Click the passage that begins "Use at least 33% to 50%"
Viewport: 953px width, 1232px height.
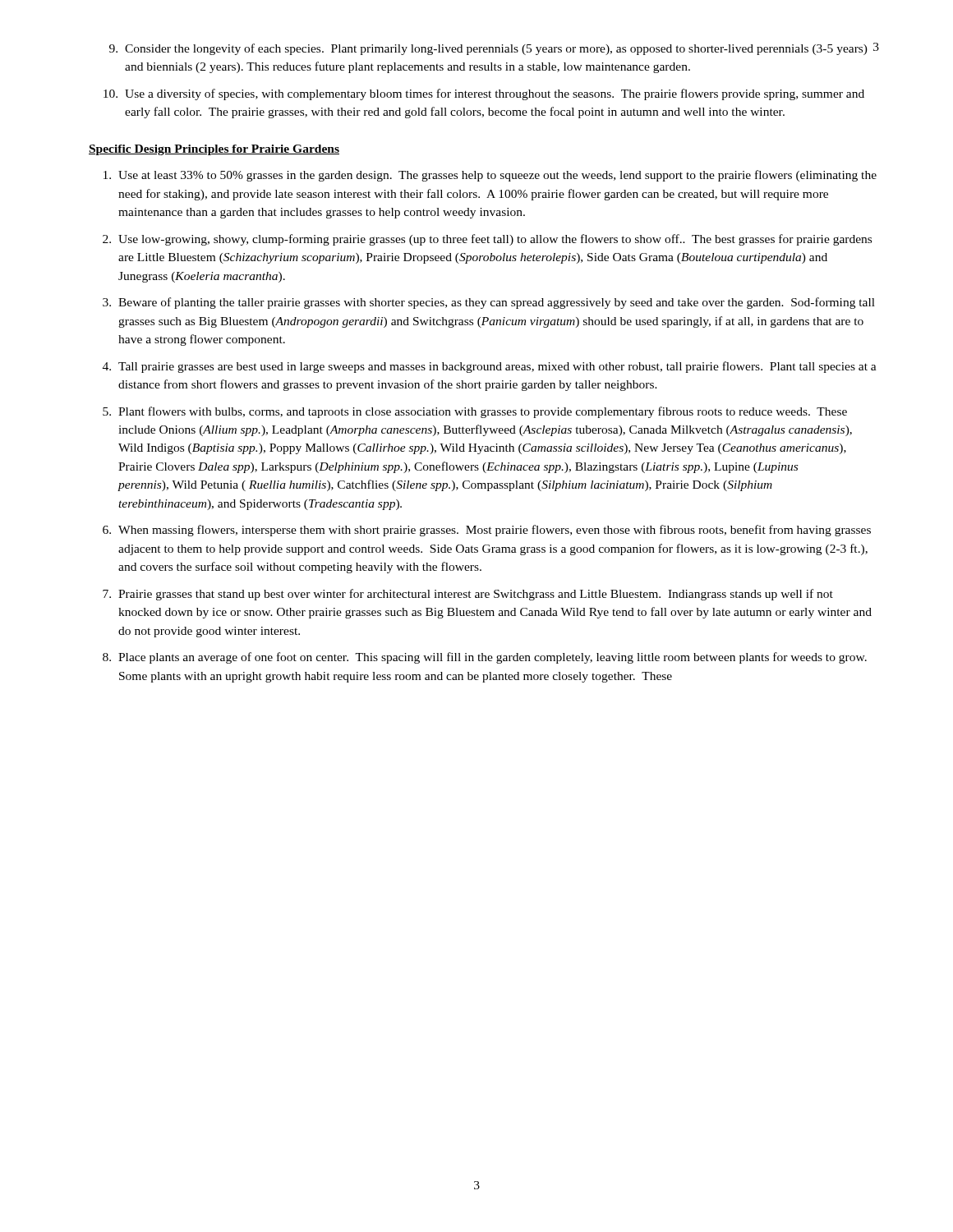484,194
